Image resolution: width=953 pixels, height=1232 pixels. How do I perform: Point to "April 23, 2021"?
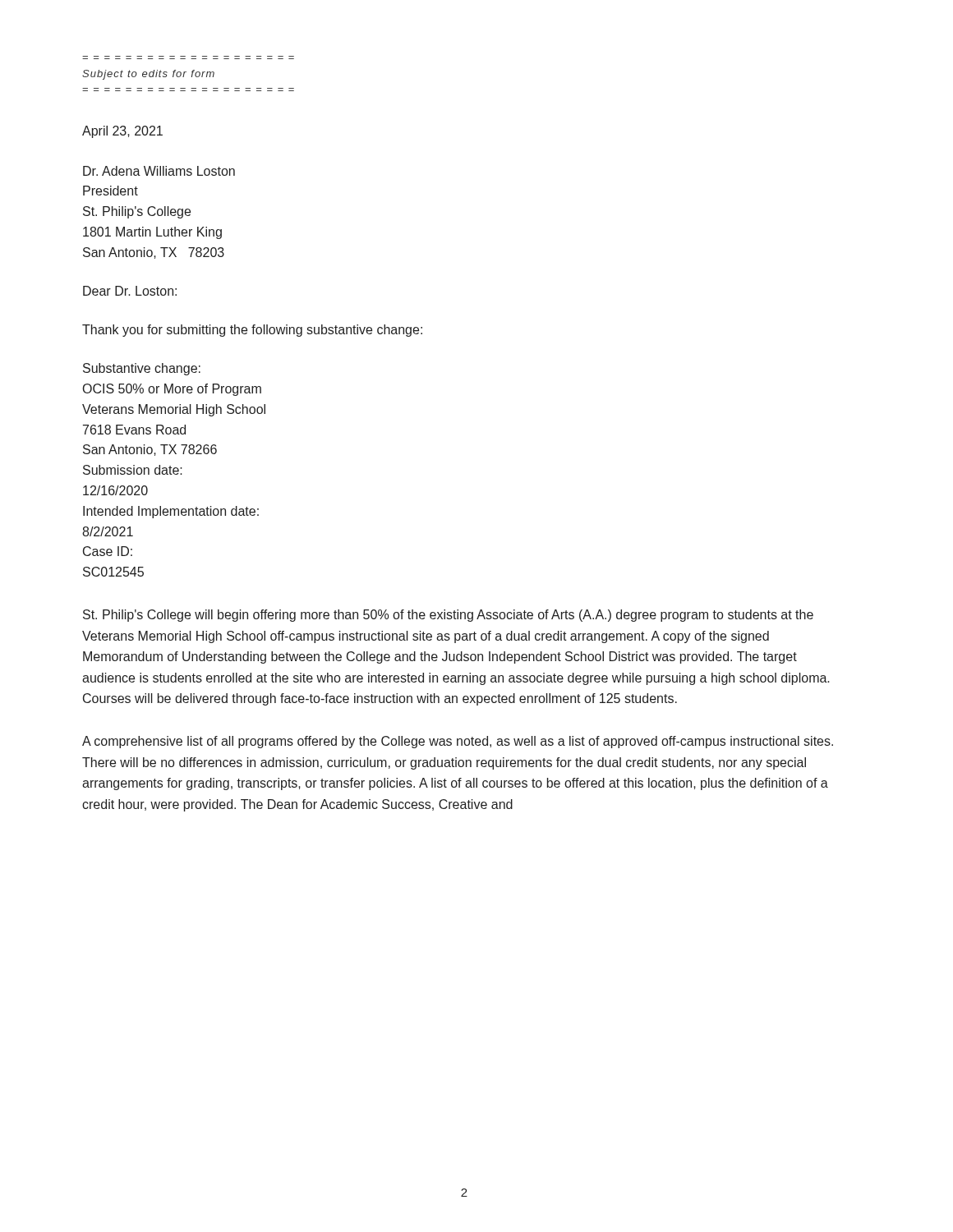click(x=123, y=131)
